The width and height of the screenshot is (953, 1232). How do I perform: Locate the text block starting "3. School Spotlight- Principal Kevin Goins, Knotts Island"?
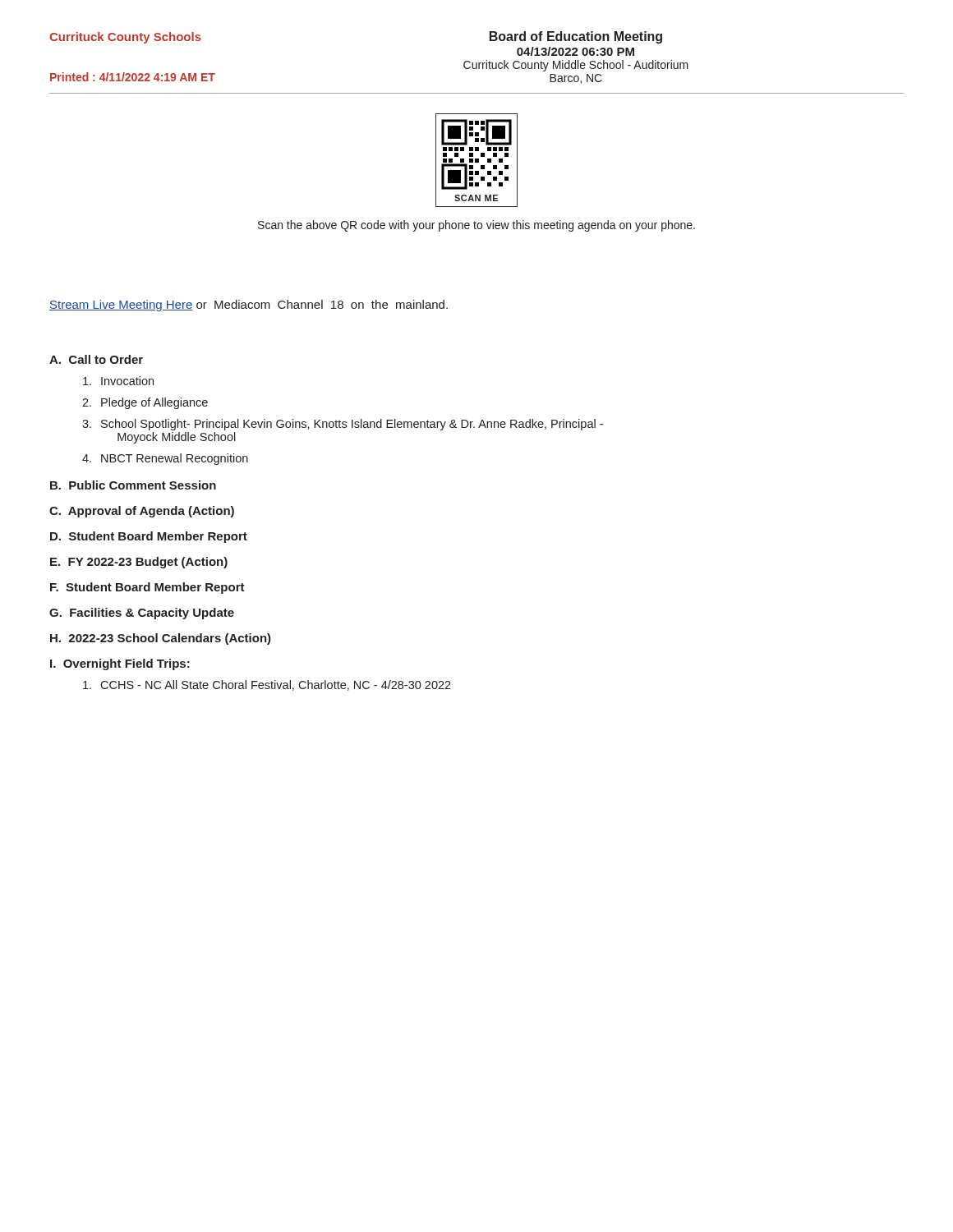click(489, 430)
